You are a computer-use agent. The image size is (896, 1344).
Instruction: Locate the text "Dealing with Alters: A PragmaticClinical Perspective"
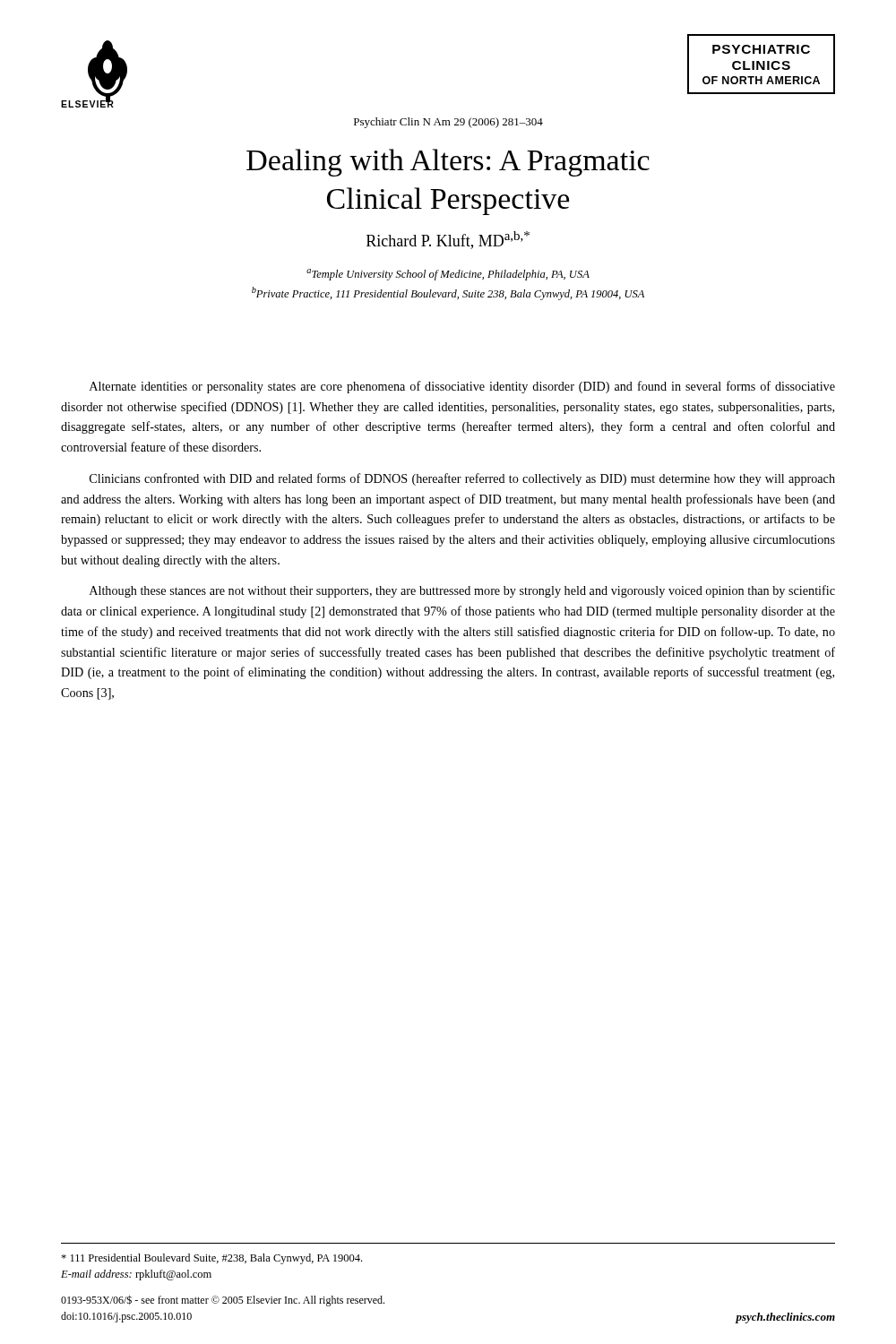tap(448, 179)
